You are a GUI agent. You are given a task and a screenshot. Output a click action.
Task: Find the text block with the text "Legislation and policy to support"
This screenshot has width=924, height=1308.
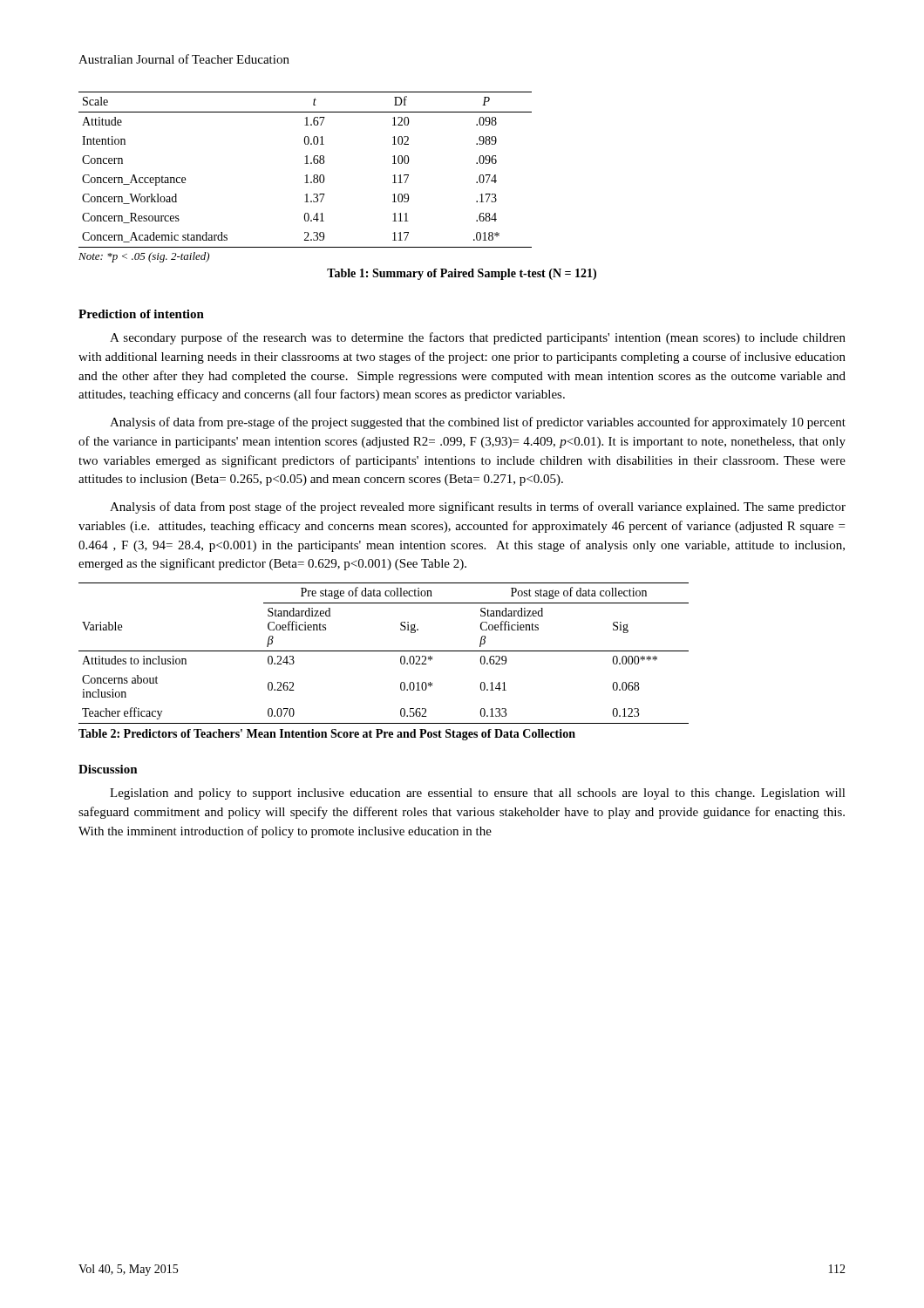(462, 812)
